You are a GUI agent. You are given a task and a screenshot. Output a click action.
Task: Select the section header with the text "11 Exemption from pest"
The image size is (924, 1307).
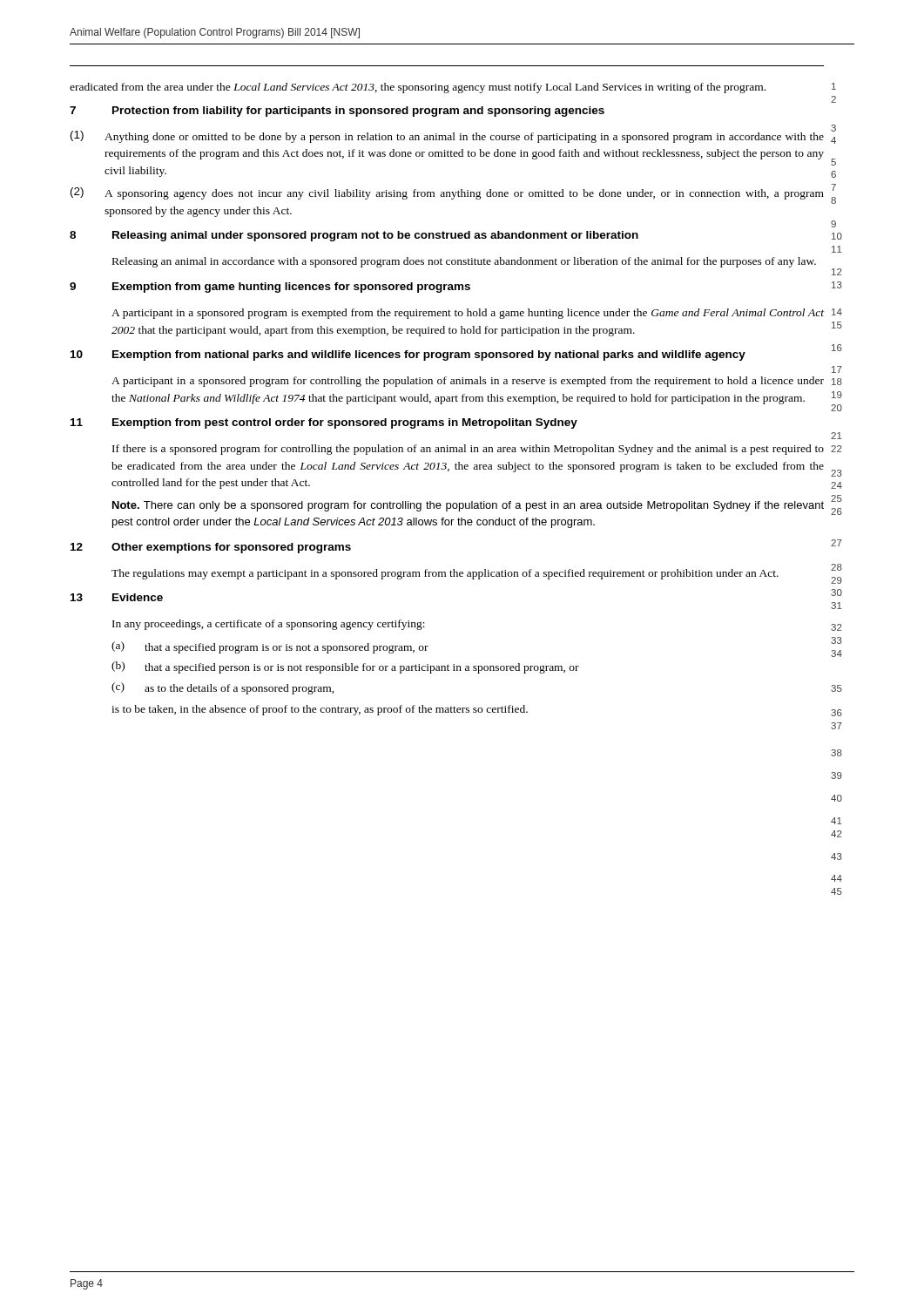pyautogui.click(x=447, y=425)
